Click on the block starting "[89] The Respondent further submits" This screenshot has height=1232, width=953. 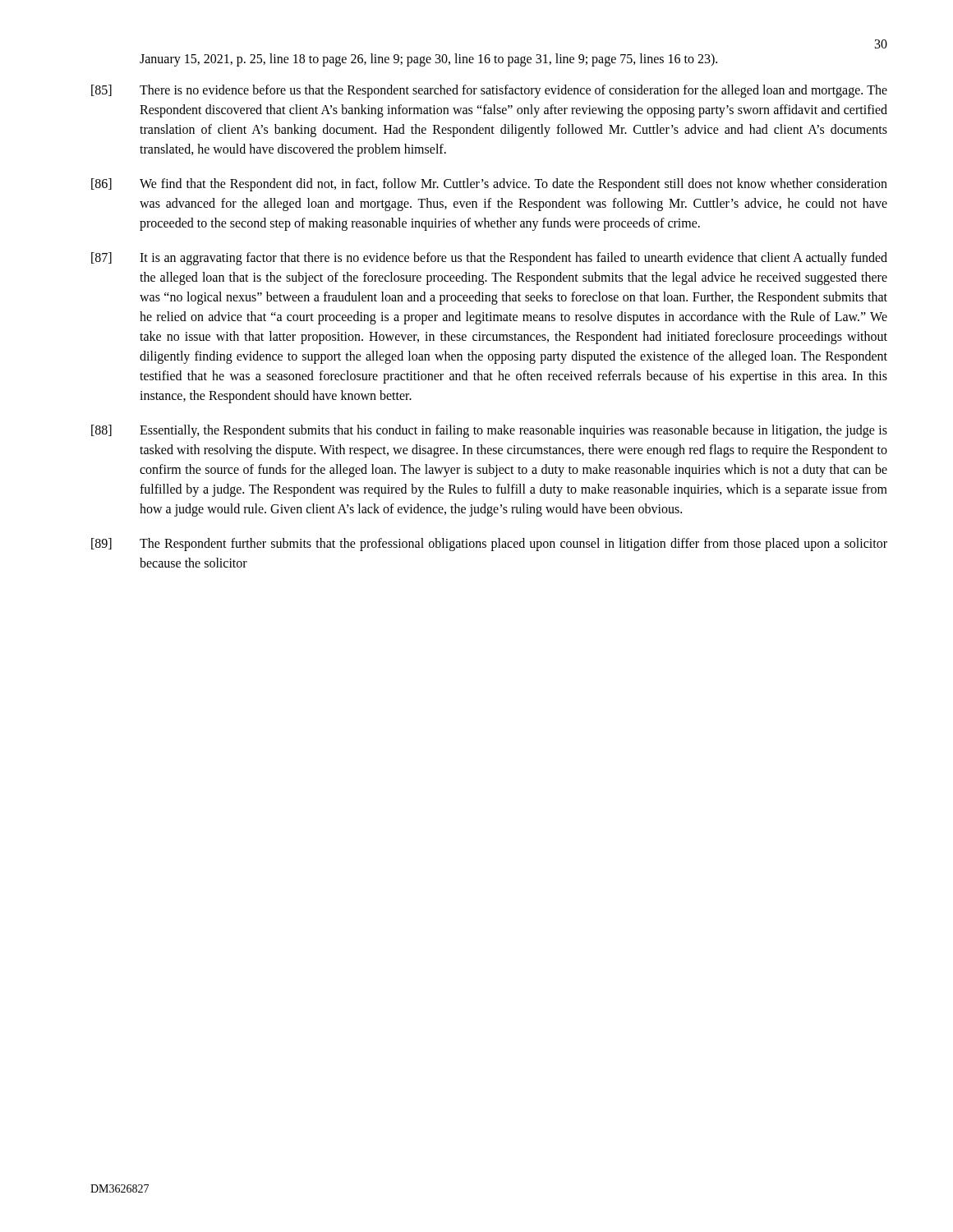[489, 554]
